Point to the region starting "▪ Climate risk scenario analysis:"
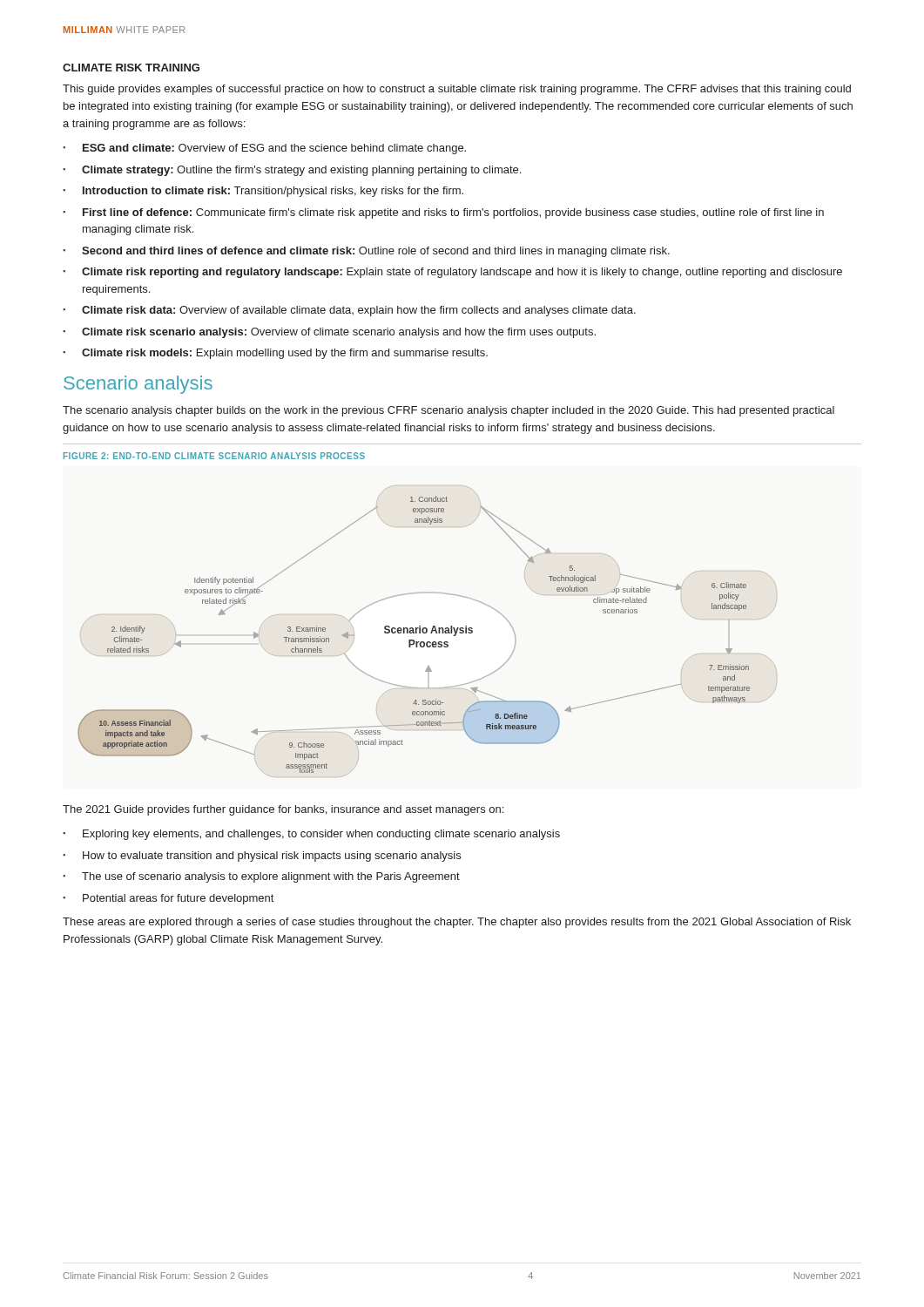The width and height of the screenshot is (924, 1307). pos(330,332)
